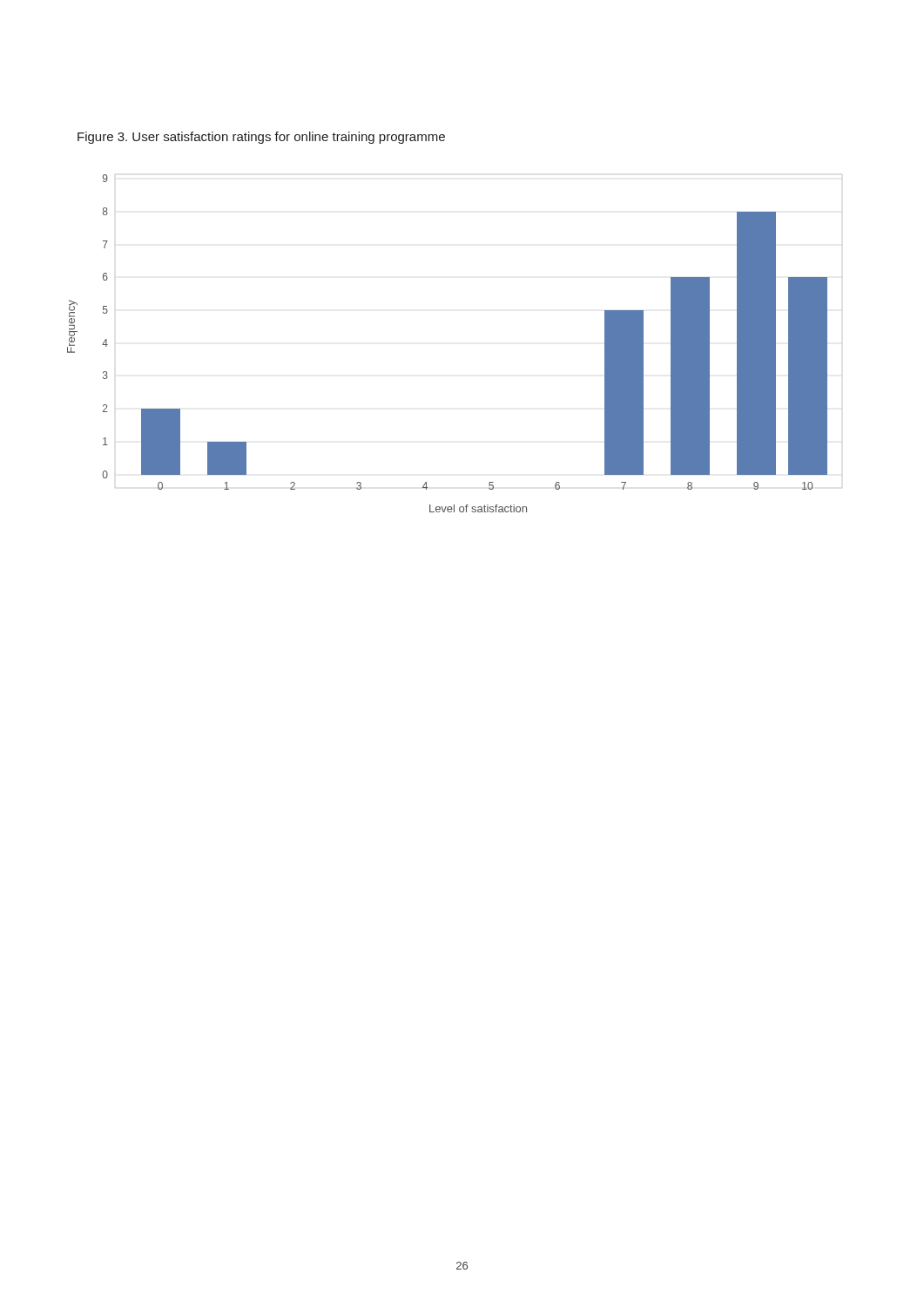This screenshot has height=1307, width=924.
Task: Locate the caption
Action: click(261, 136)
